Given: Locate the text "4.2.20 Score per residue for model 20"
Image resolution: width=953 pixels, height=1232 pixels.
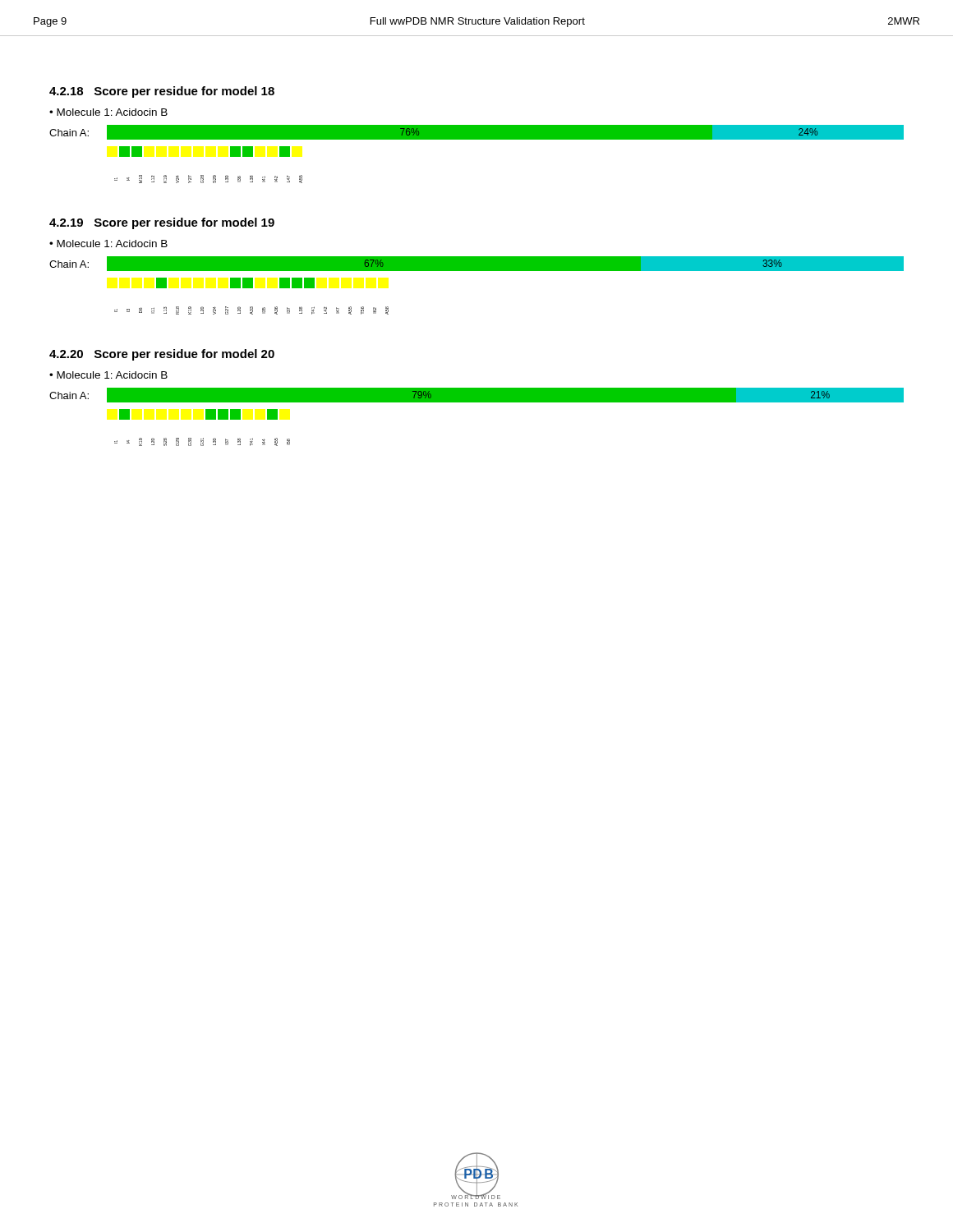Looking at the screenshot, I should click(162, 354).
